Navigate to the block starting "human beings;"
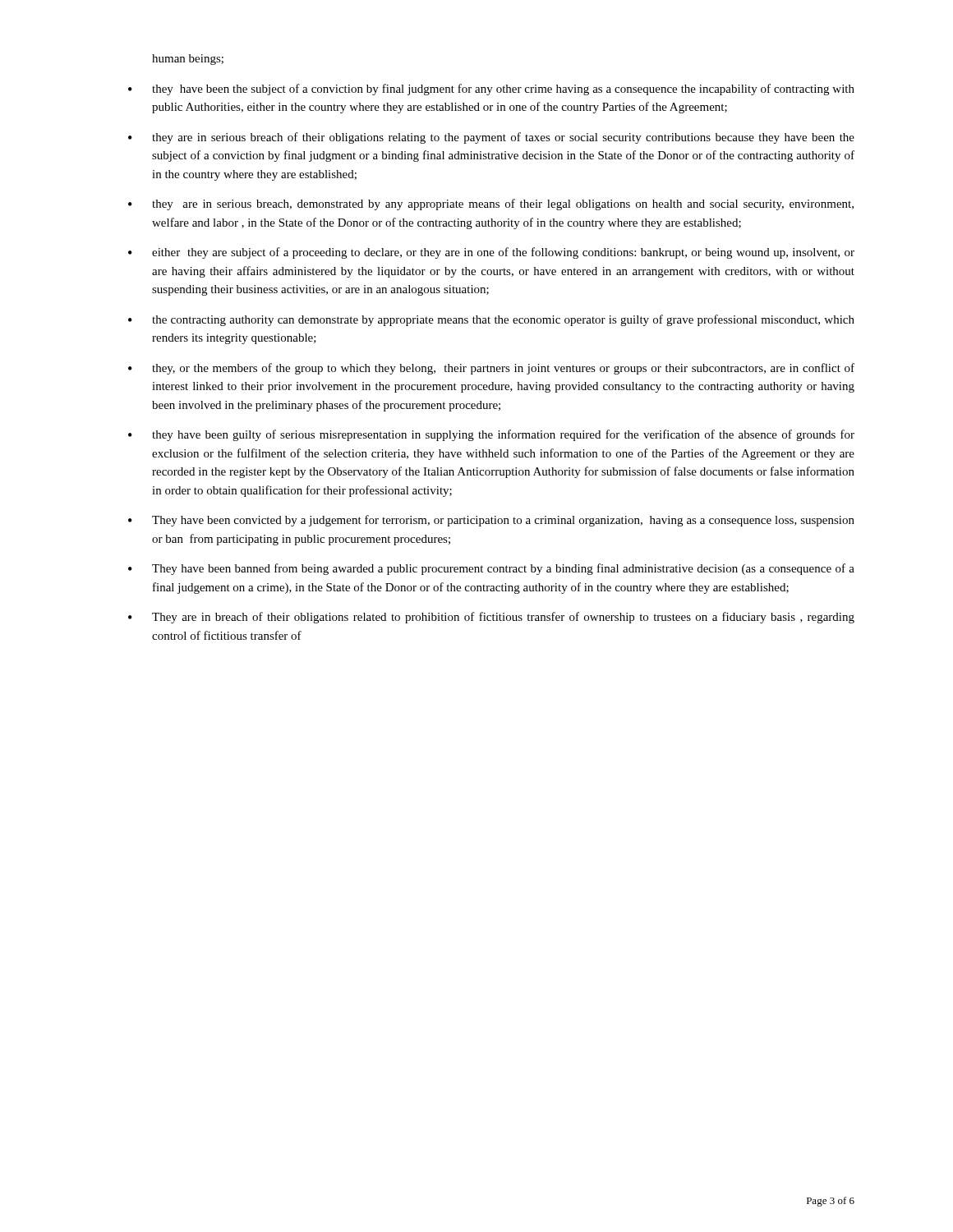The width and height of the screenshot is (953, 1232). (188, 58)
